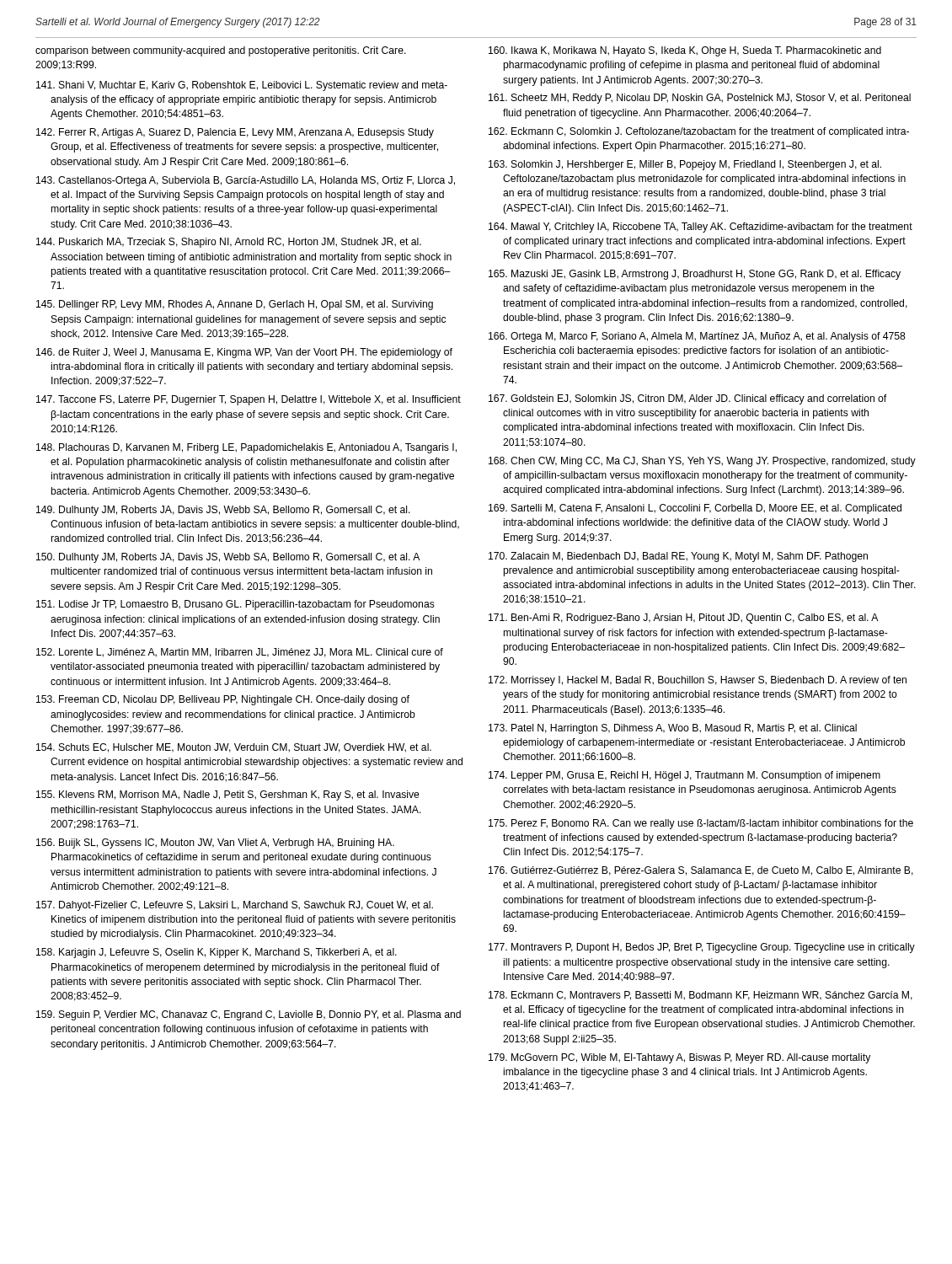Locate the list item that reads "173. Patel N, Harrington"

(697, 742)
